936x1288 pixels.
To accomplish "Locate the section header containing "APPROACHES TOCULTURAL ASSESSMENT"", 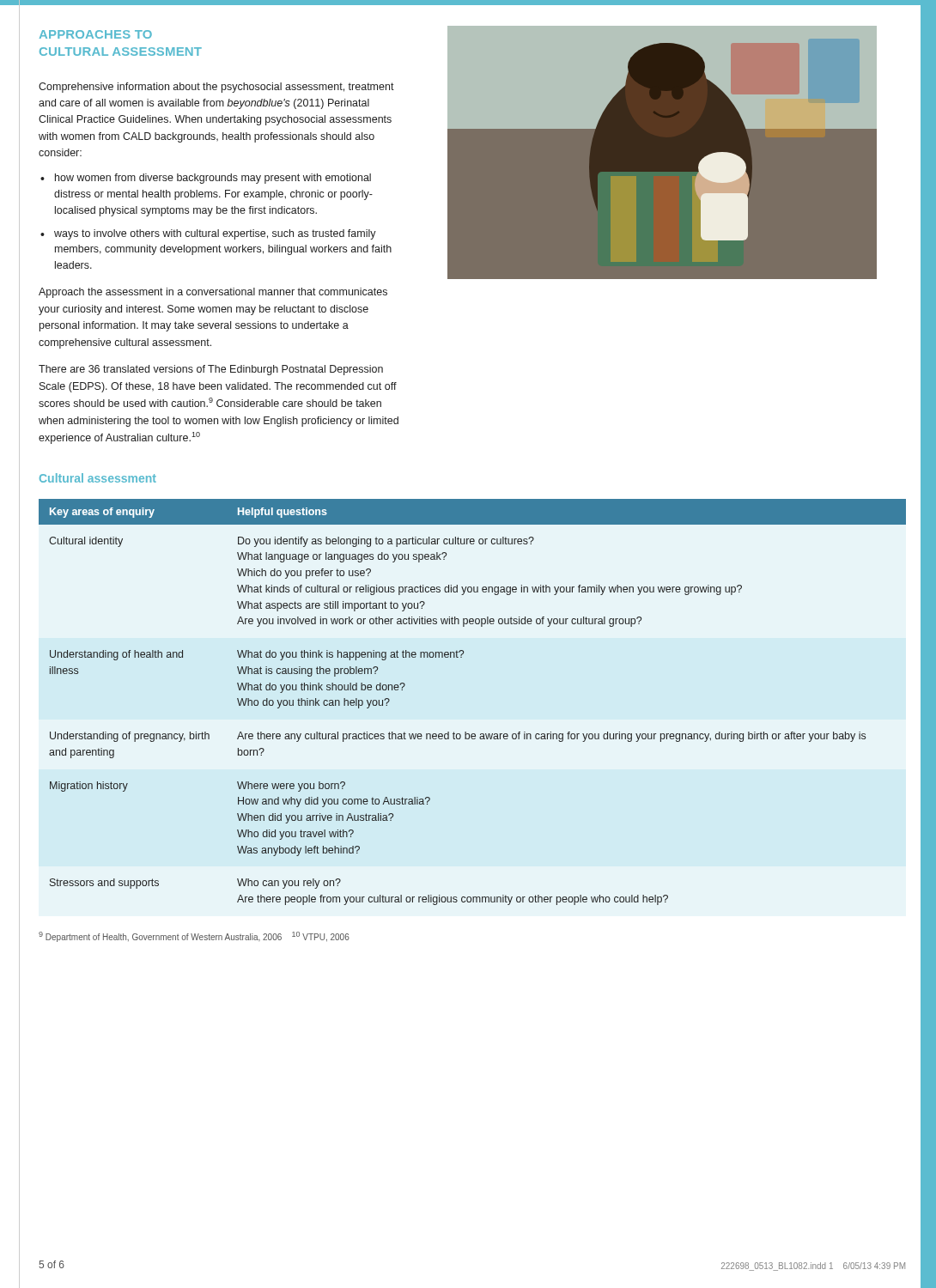I will pos(120,43).
